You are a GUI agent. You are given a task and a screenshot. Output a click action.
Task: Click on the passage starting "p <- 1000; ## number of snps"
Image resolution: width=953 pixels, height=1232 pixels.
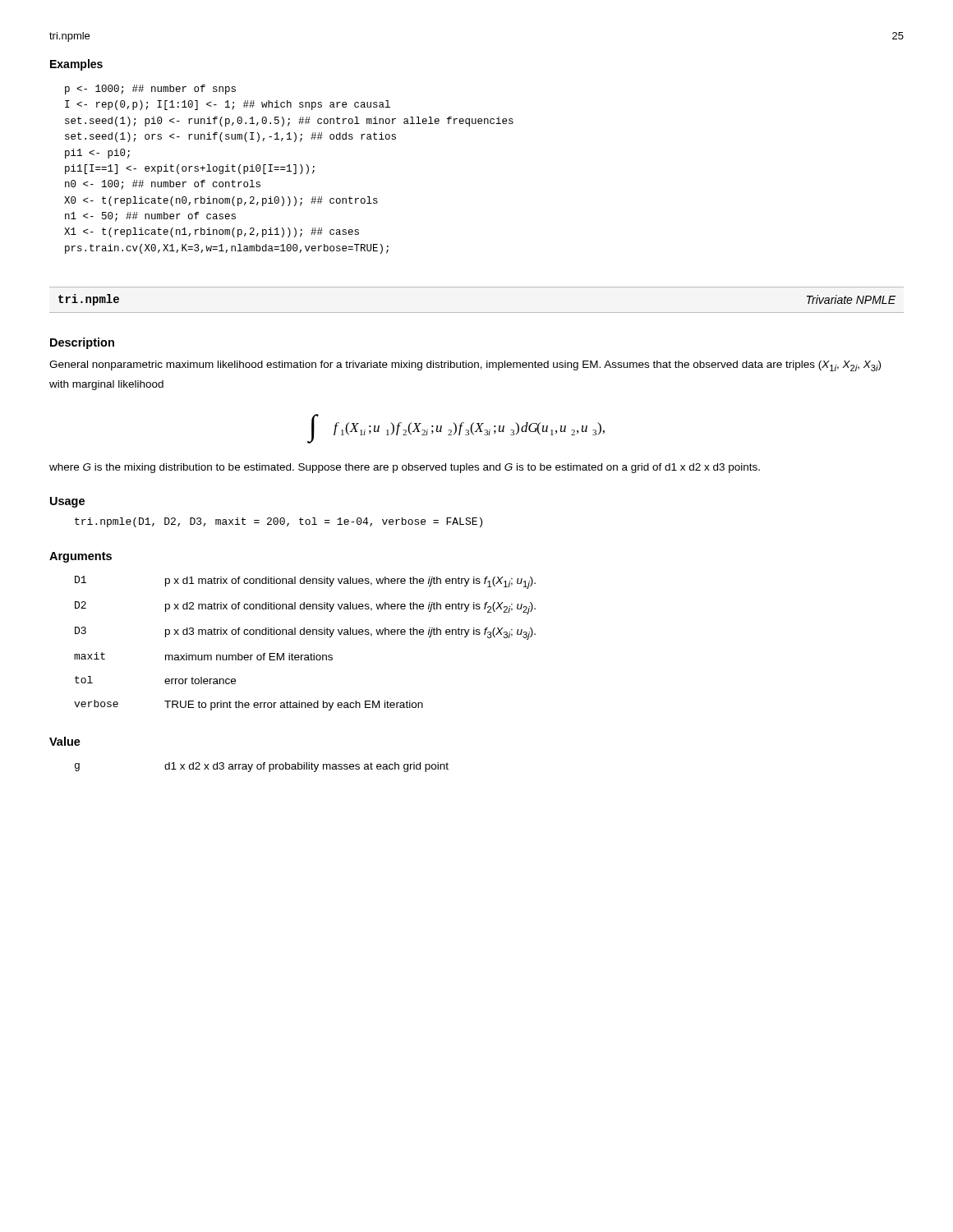click(289, 169)
